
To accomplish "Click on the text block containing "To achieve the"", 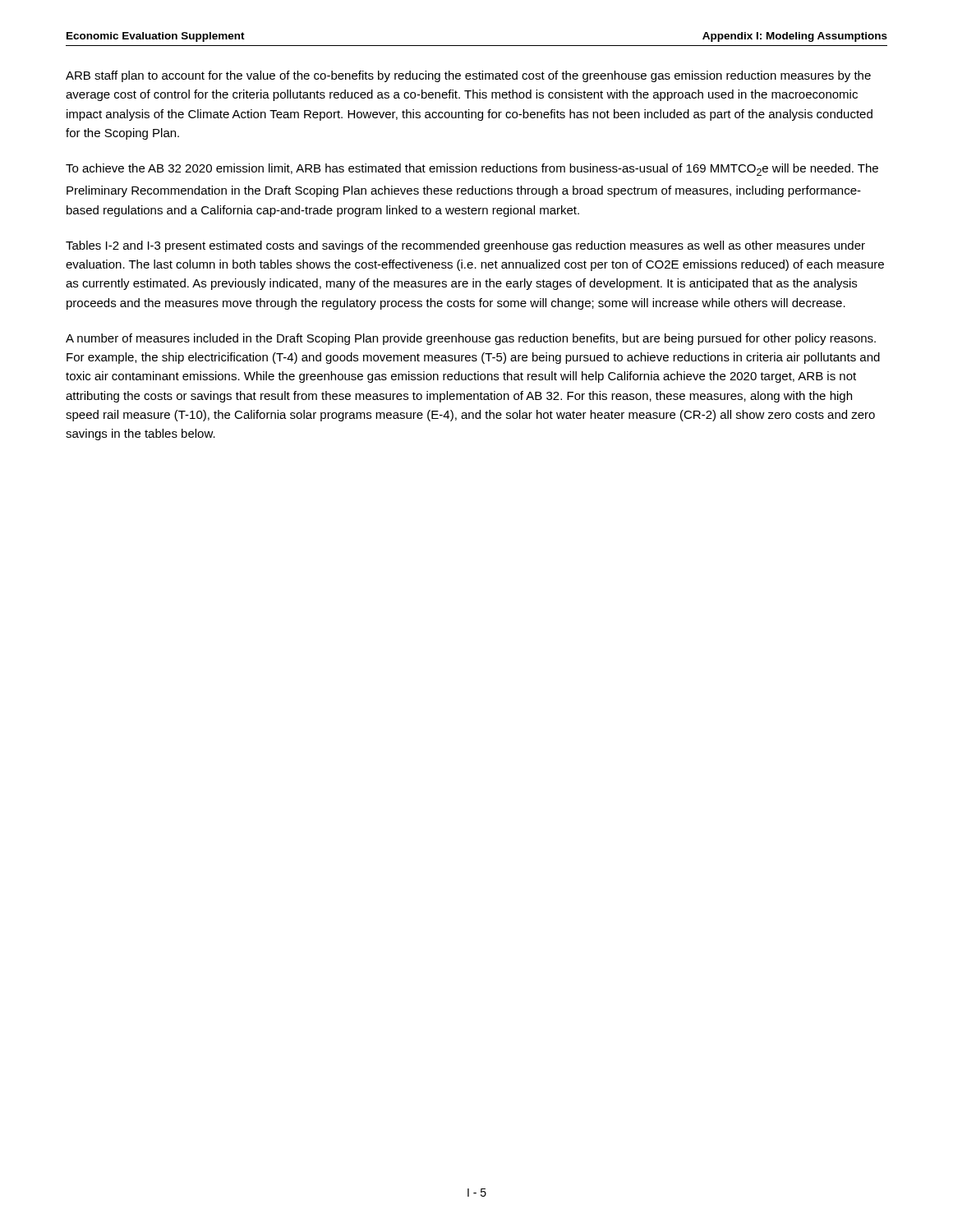I will pos(472,189).
